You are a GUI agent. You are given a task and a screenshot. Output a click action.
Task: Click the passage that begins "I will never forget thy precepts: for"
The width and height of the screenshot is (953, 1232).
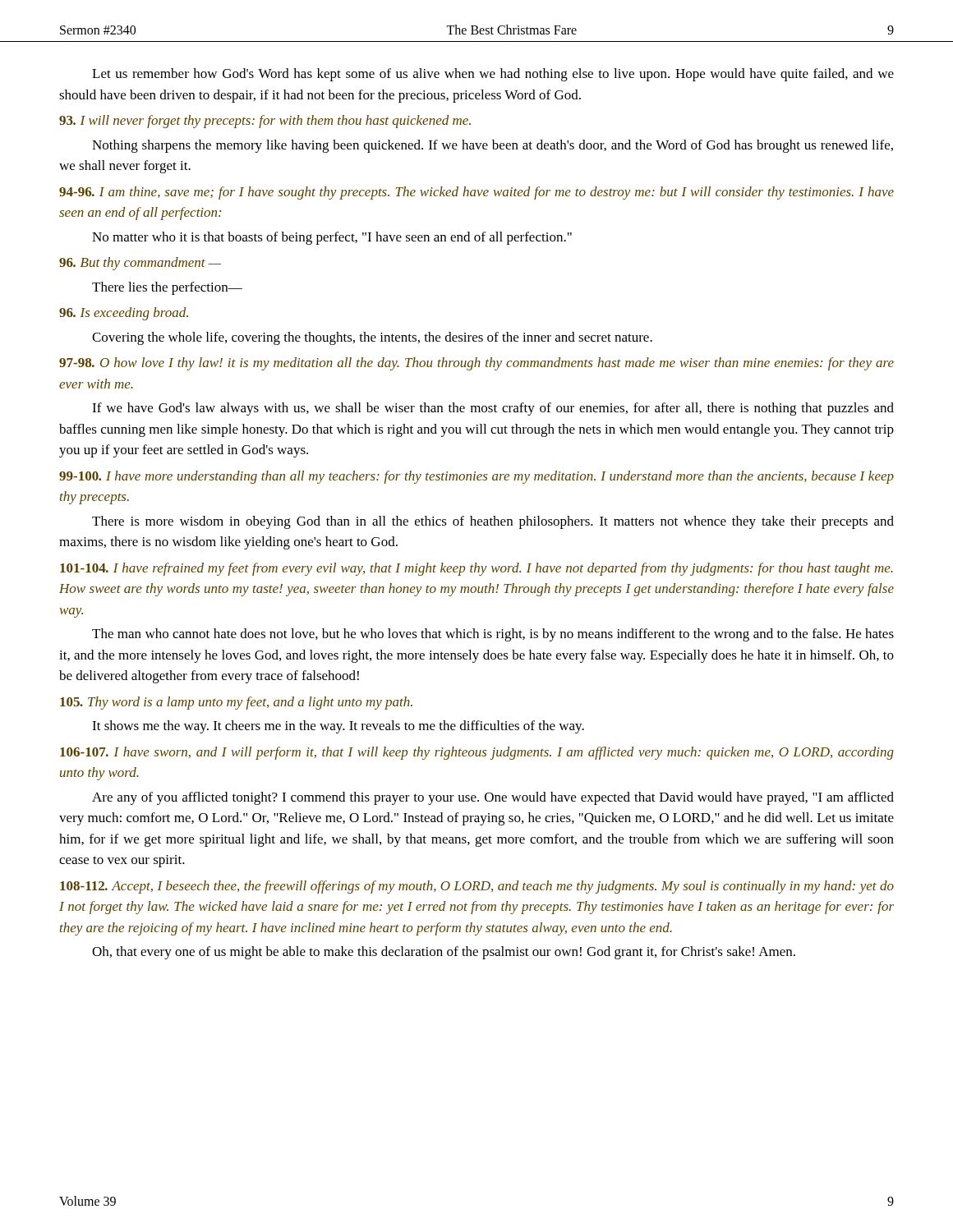[476, 120]
